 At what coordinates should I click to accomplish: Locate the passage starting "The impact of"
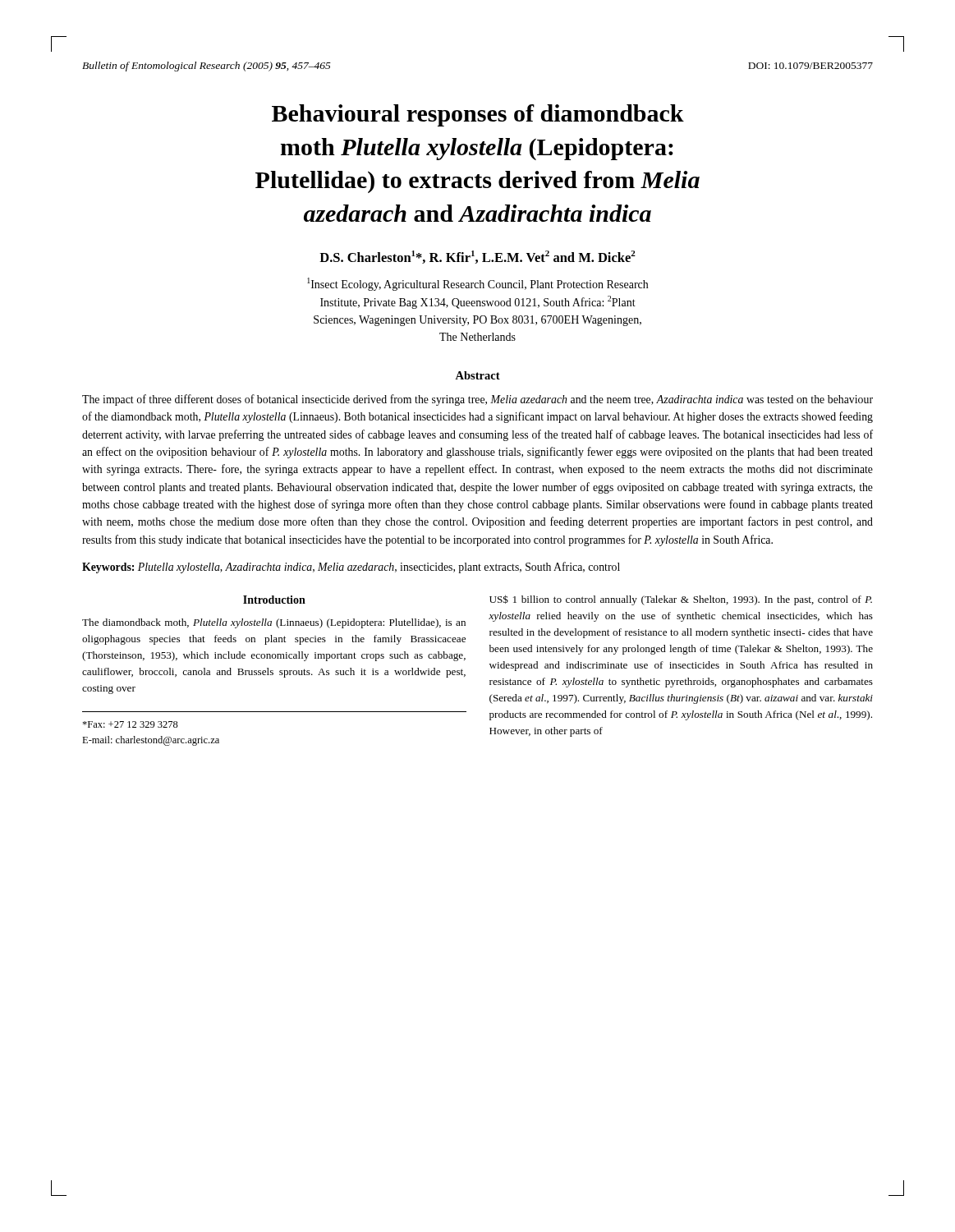point(478,470)
